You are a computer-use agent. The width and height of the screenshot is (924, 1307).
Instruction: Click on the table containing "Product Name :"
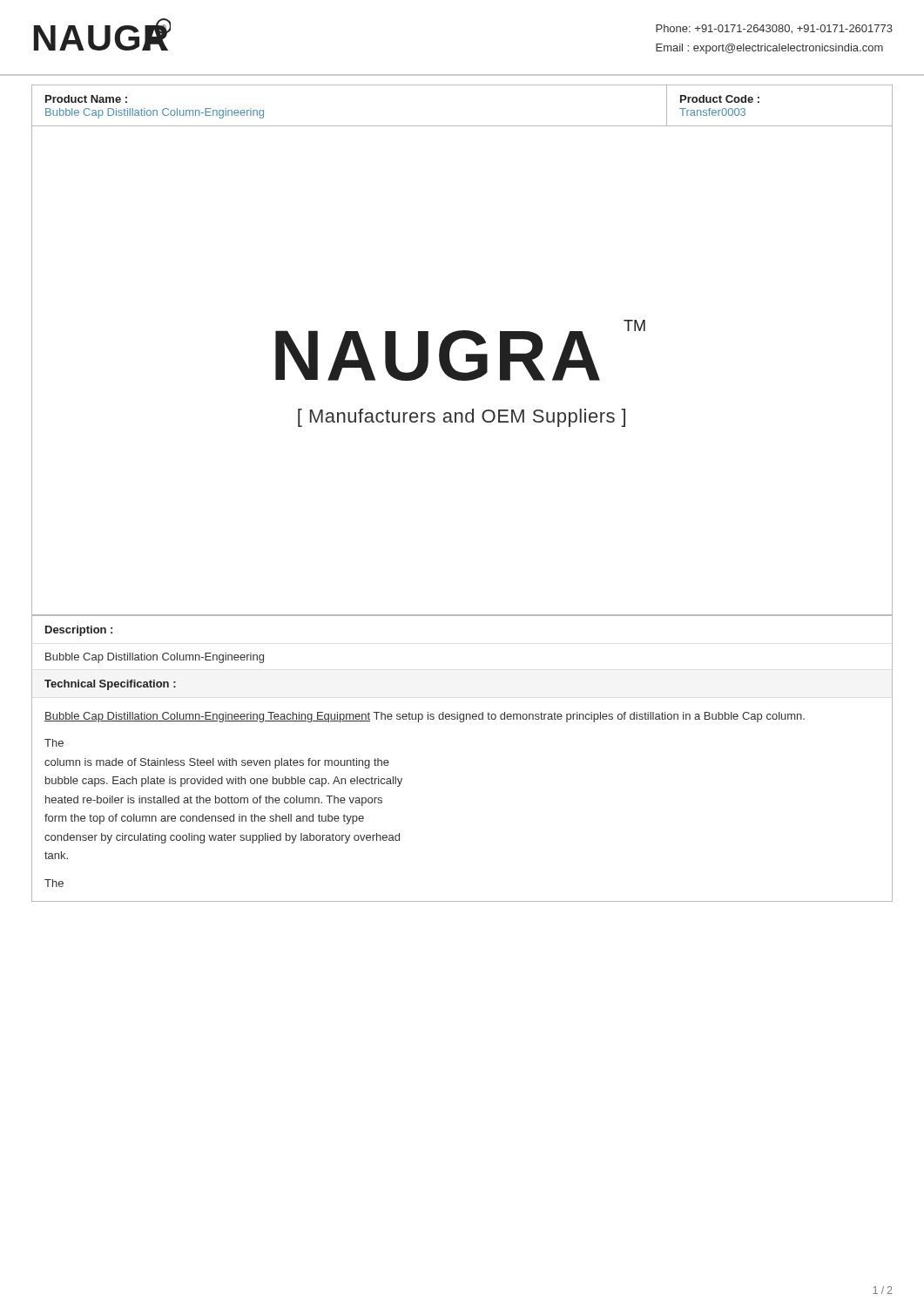click(462, 105)
